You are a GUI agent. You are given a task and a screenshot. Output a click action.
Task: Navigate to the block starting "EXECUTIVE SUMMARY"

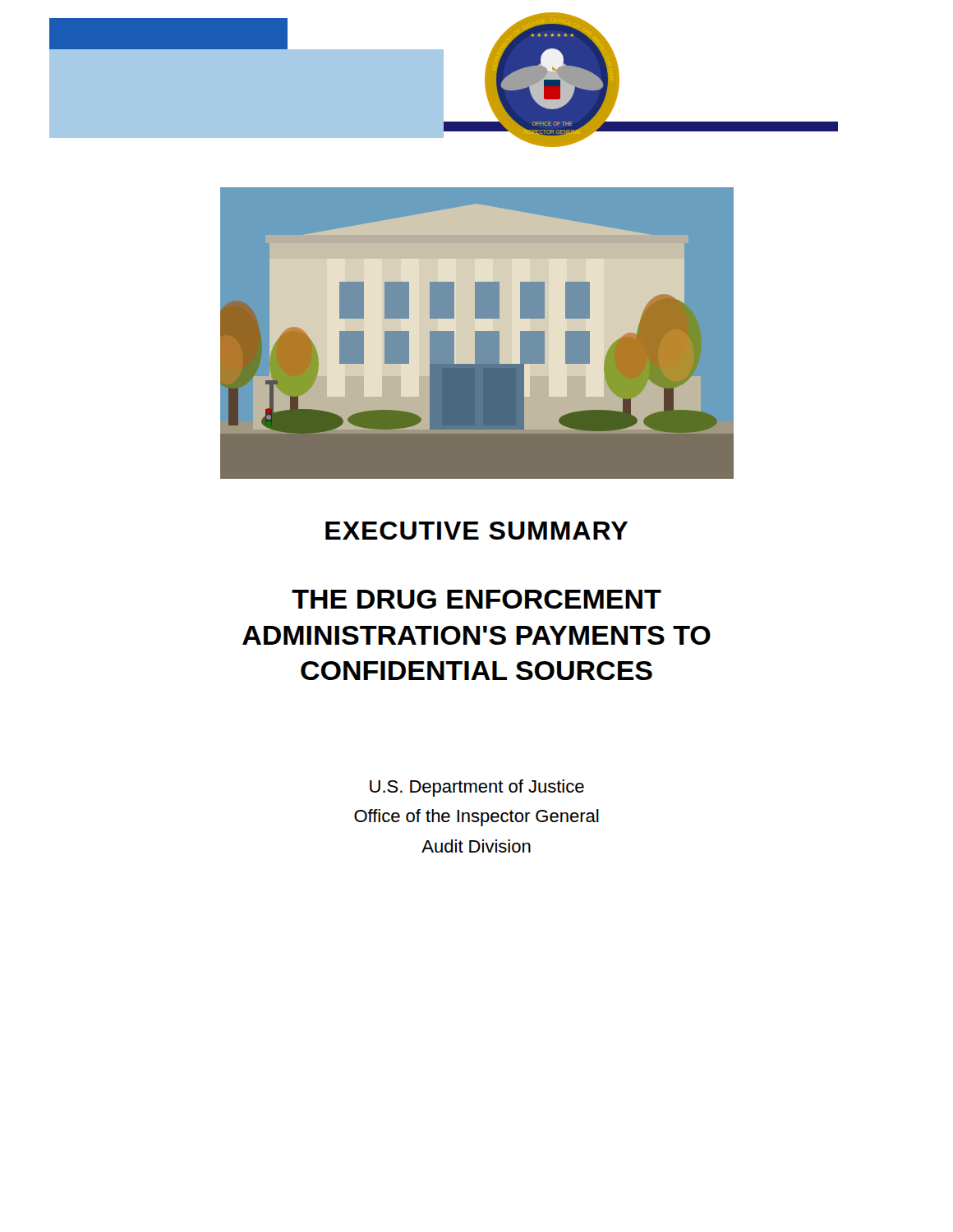(476, 531)
